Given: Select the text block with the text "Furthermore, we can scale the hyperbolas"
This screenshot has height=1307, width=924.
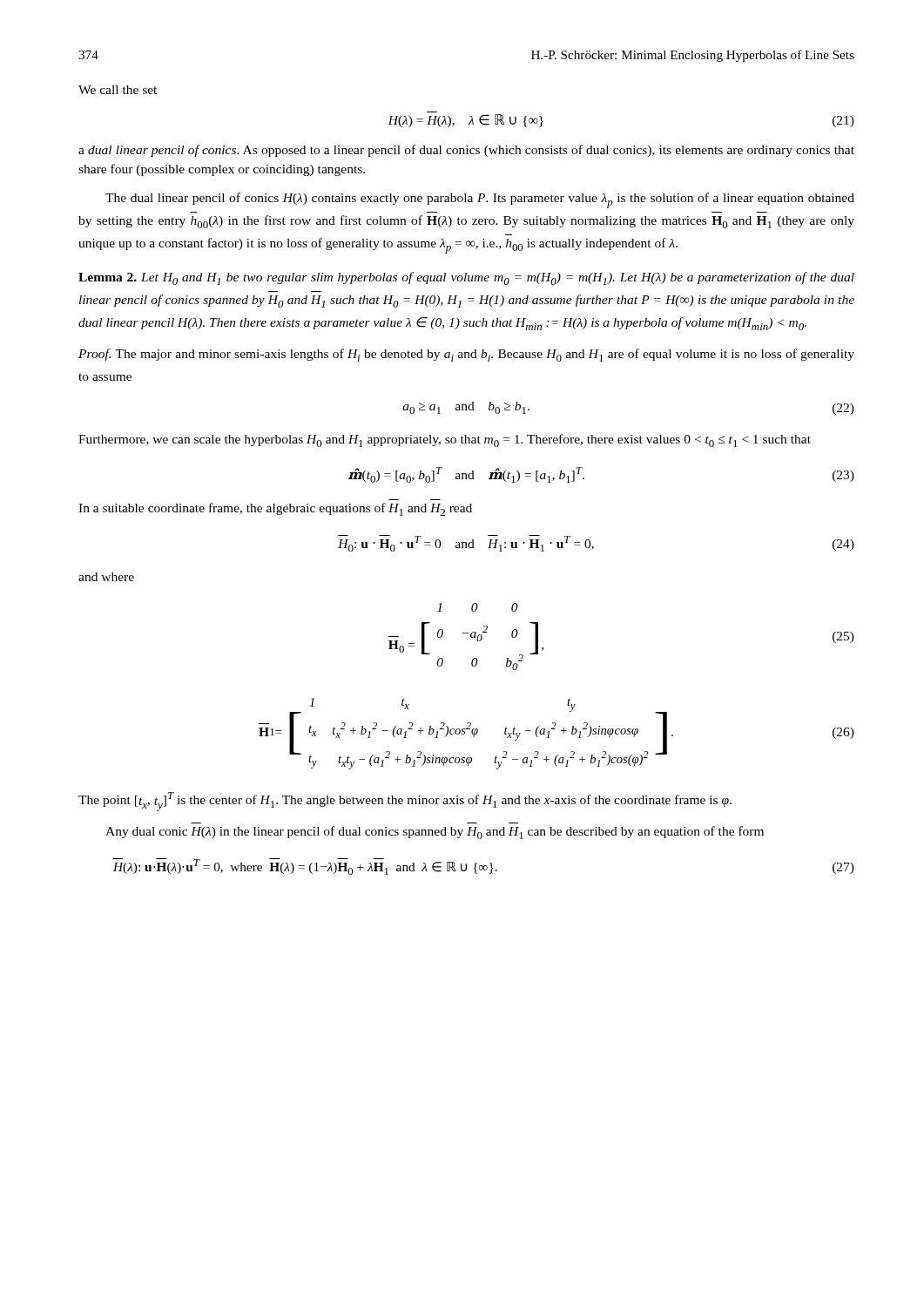Looking at the screenshot, I should click(x=466, y=441).
